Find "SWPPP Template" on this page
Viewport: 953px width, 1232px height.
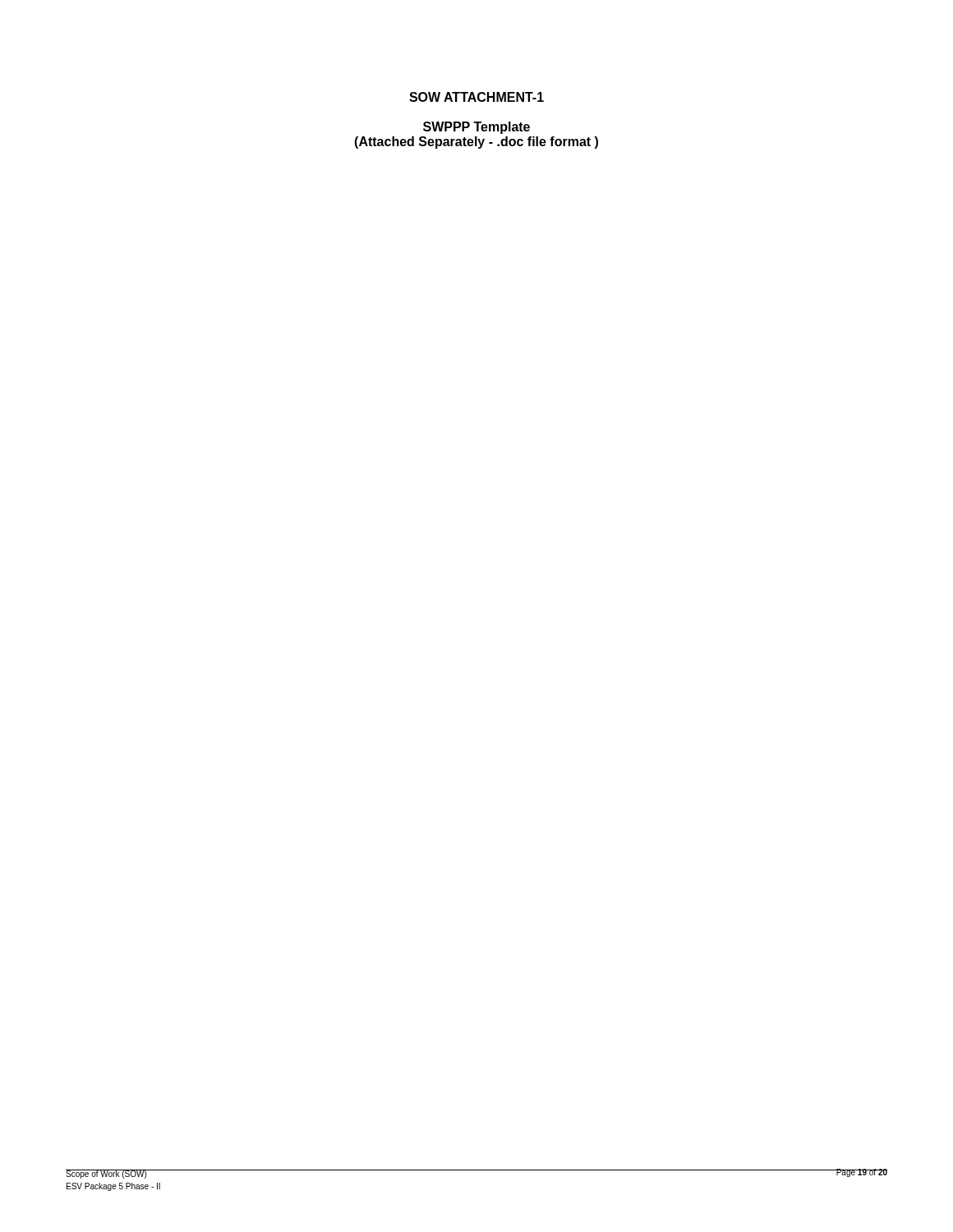[476, 127]
